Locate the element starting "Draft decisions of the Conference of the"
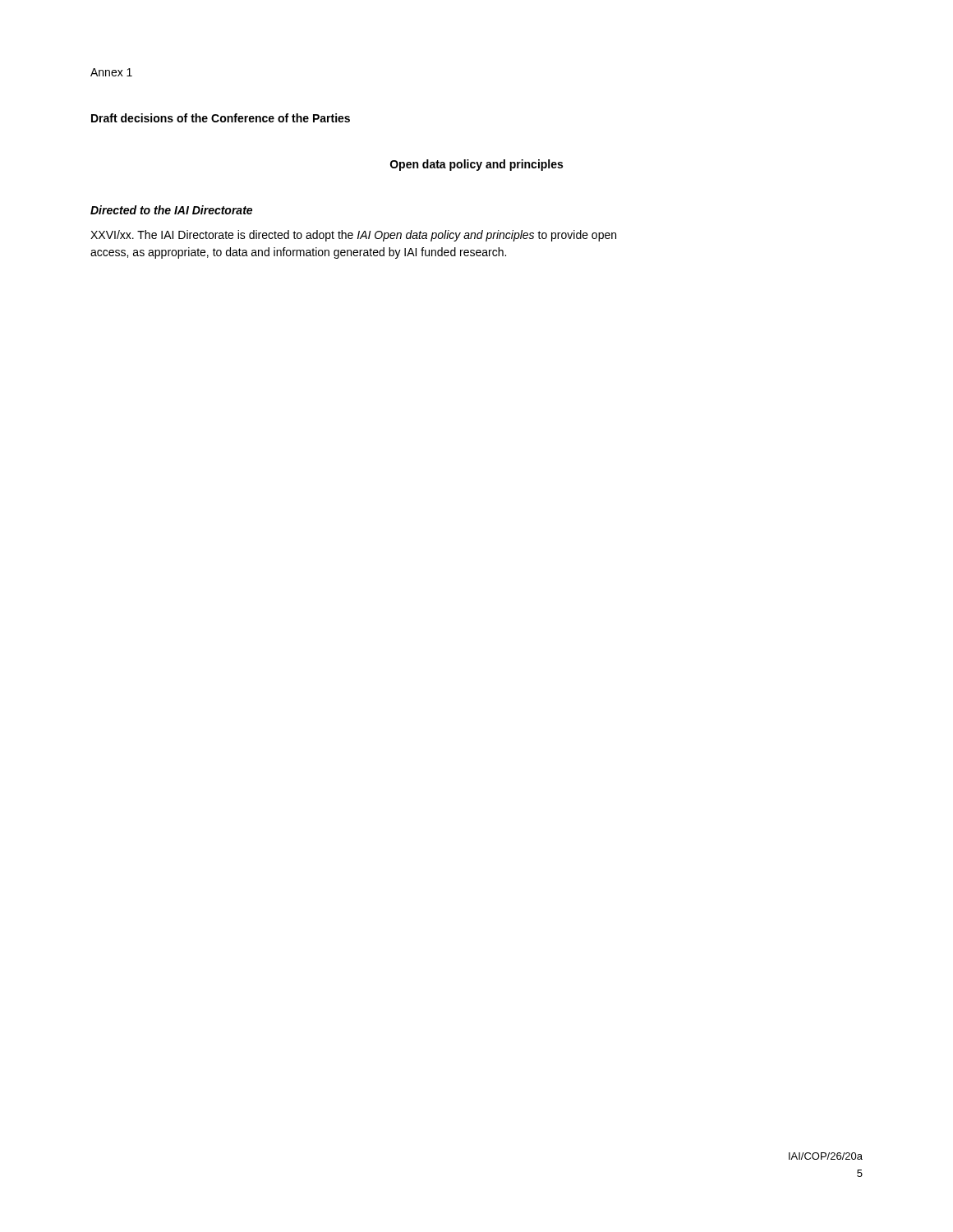This screenshot has height=1232, width=953. pos(220,118)
